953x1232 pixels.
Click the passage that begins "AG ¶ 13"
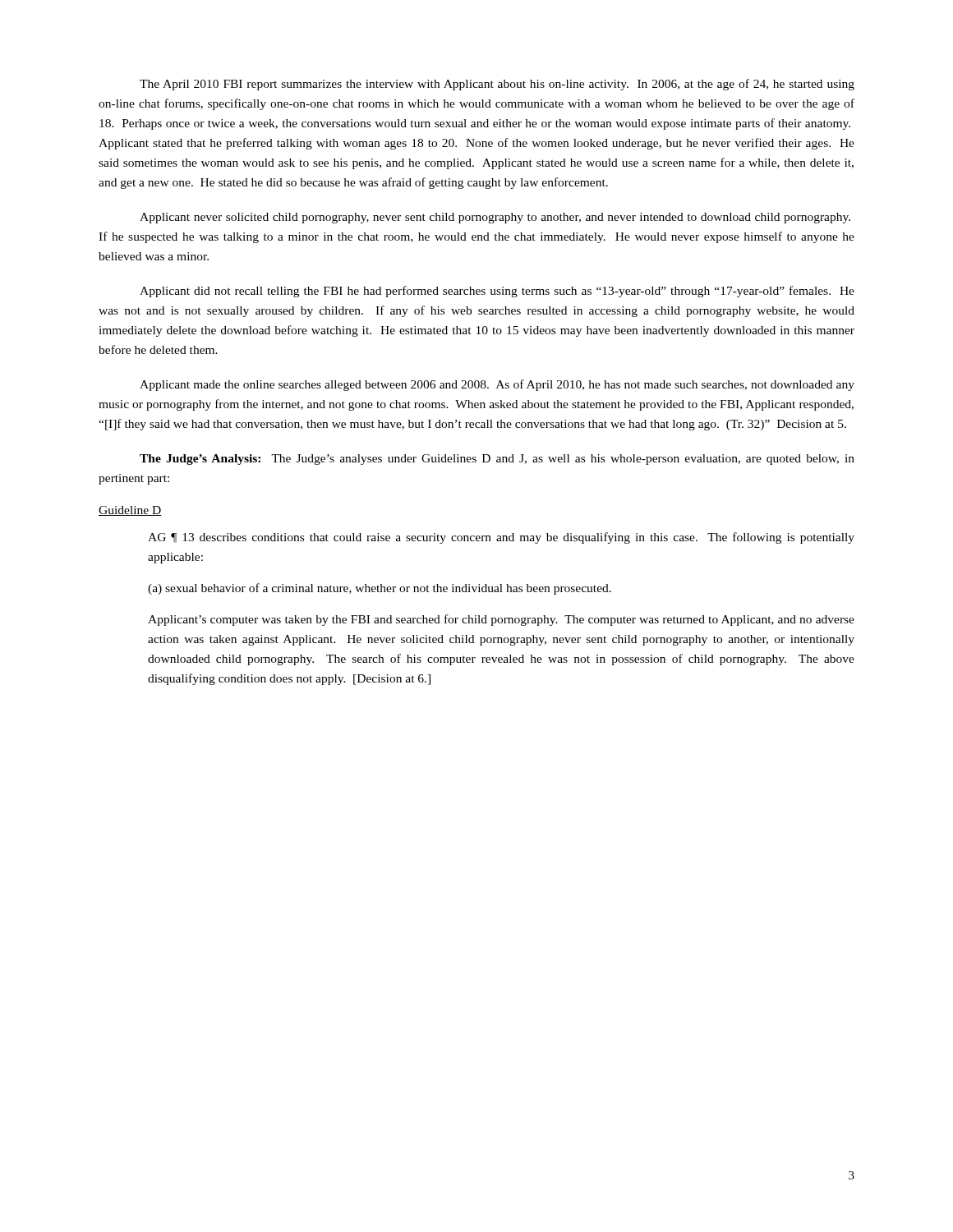coord(501,547)
